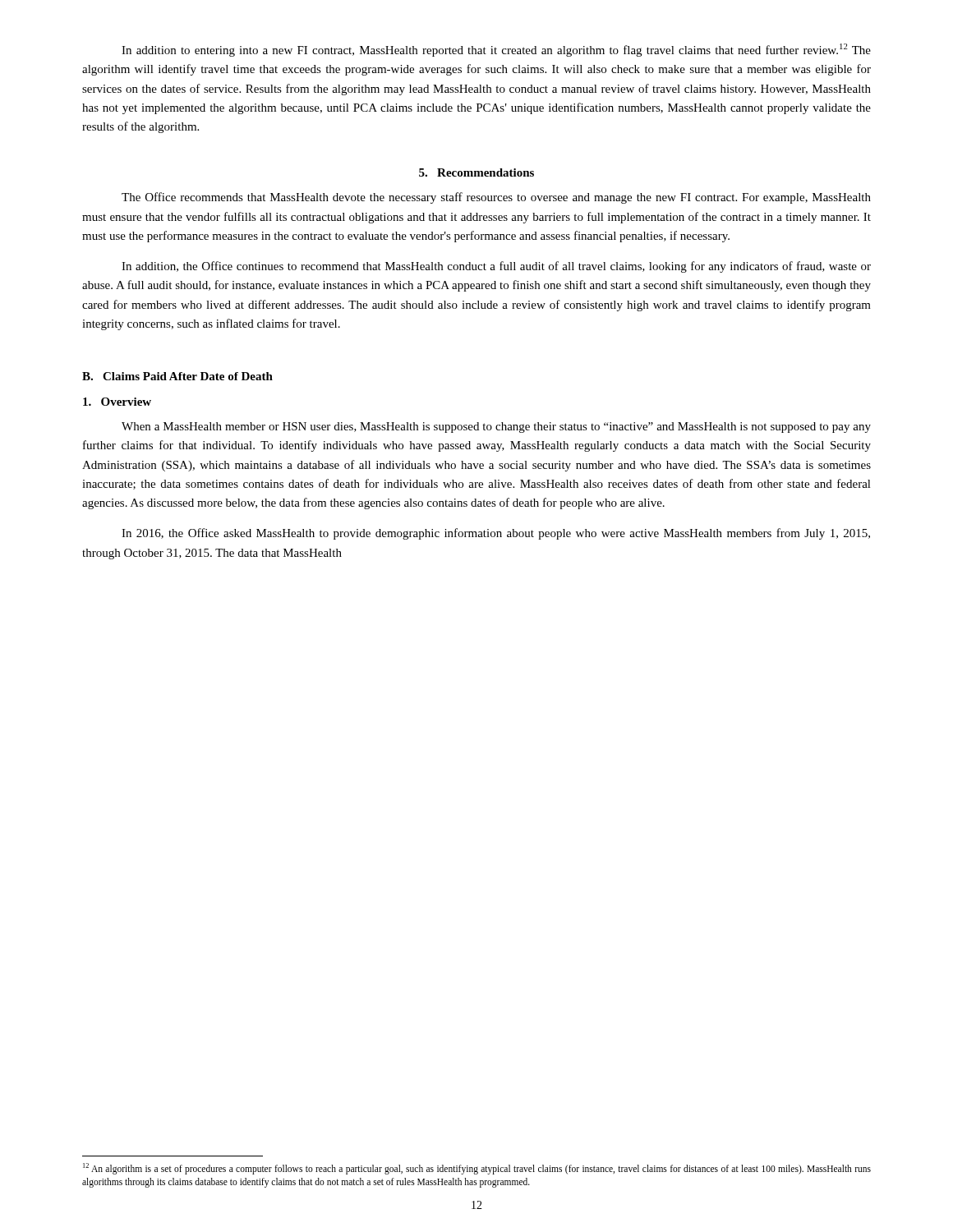Click the footnote
Image resolution: width=953 pixels, height=1232 pixels.
pos(476,1172)
